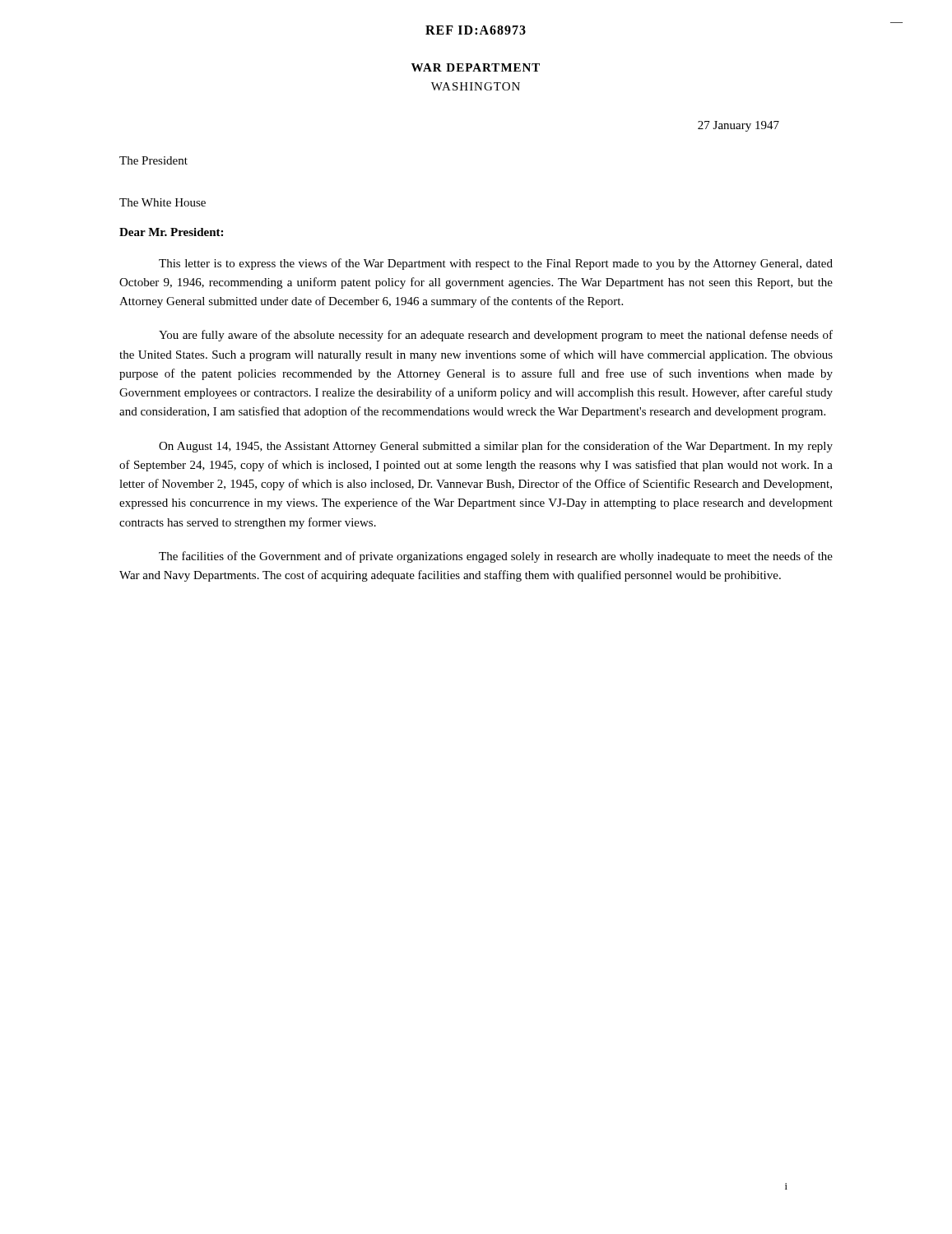Where is the passage that starts "You are fully aware of the absolute"?
The image size is (952, 1234).
[x=476, y=373]
